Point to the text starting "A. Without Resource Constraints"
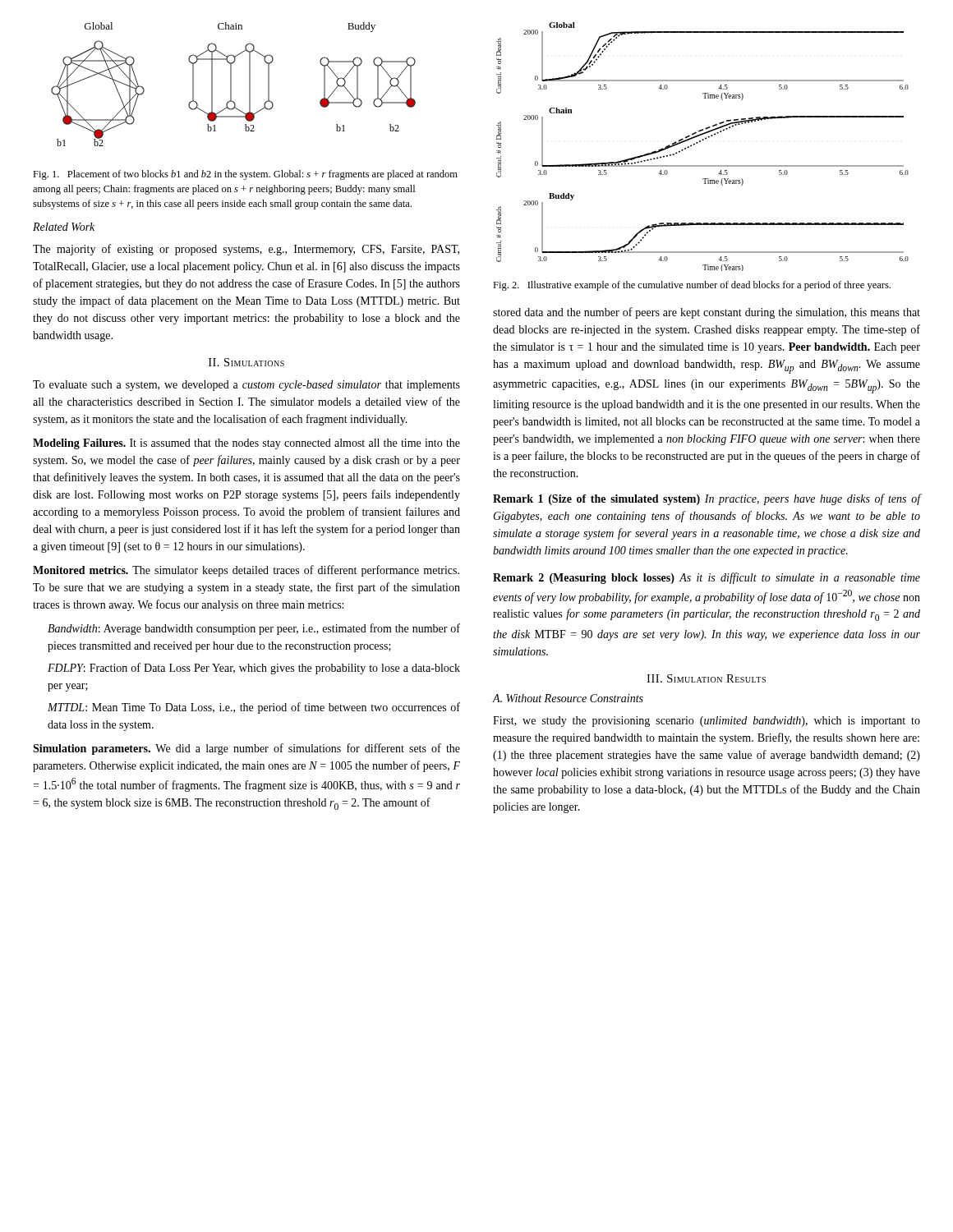 point(568,698)
